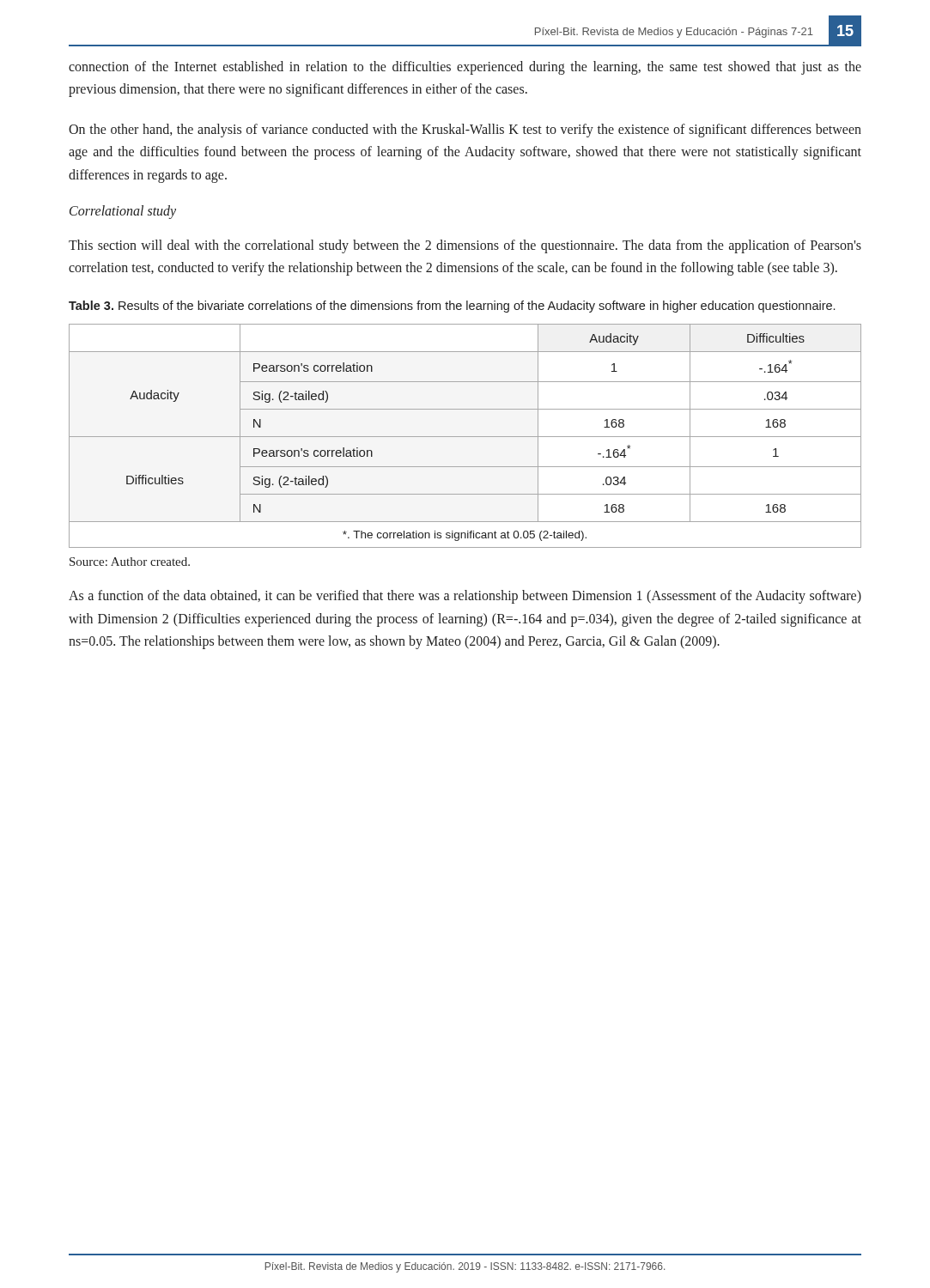Locate the table with the text "Sig. (2-tailed)"
This screenshot has height=1288, width=930.
(x=465, y=436)
